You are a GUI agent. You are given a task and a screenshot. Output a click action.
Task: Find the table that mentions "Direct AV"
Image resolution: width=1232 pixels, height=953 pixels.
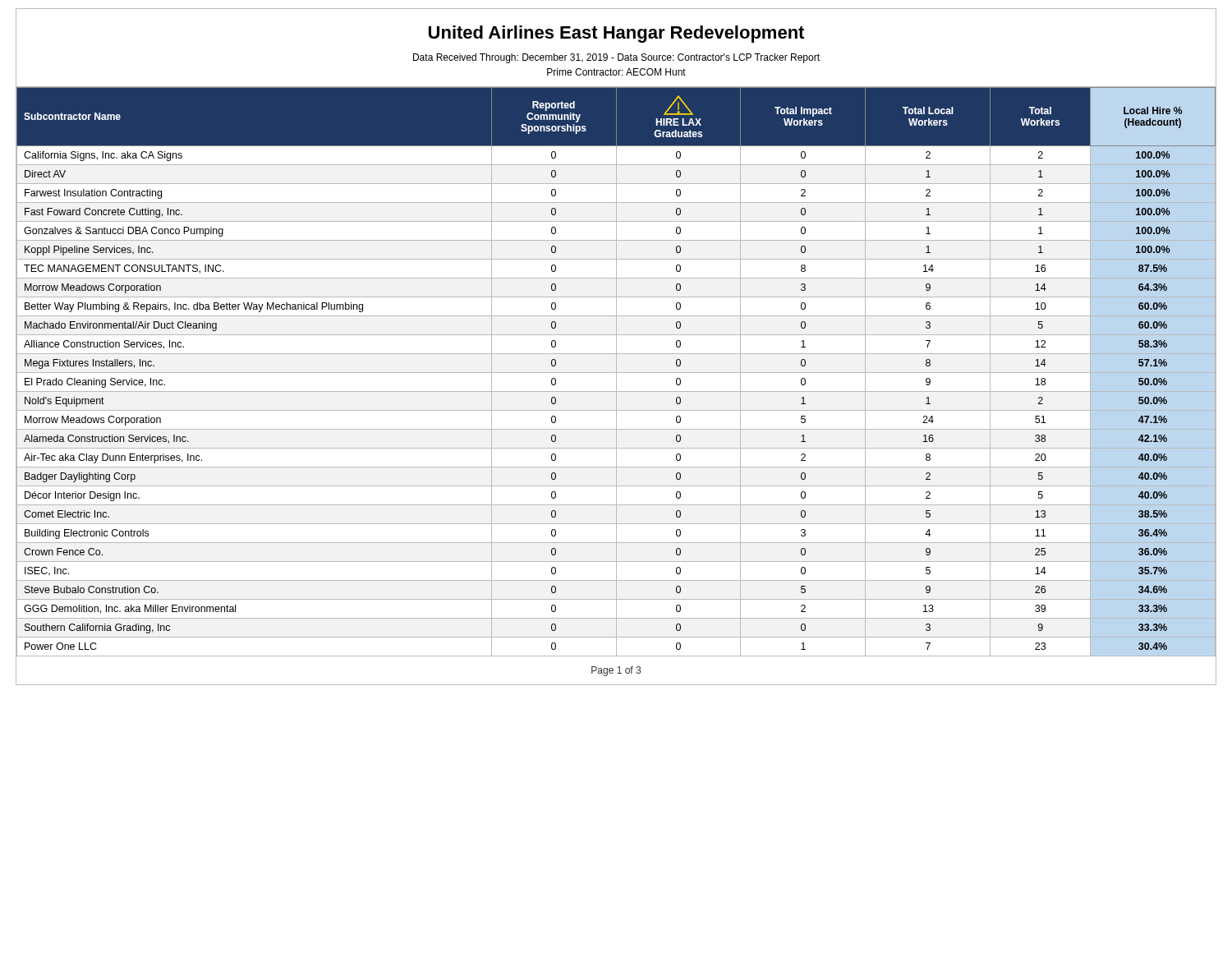click(x=616, y=372)
